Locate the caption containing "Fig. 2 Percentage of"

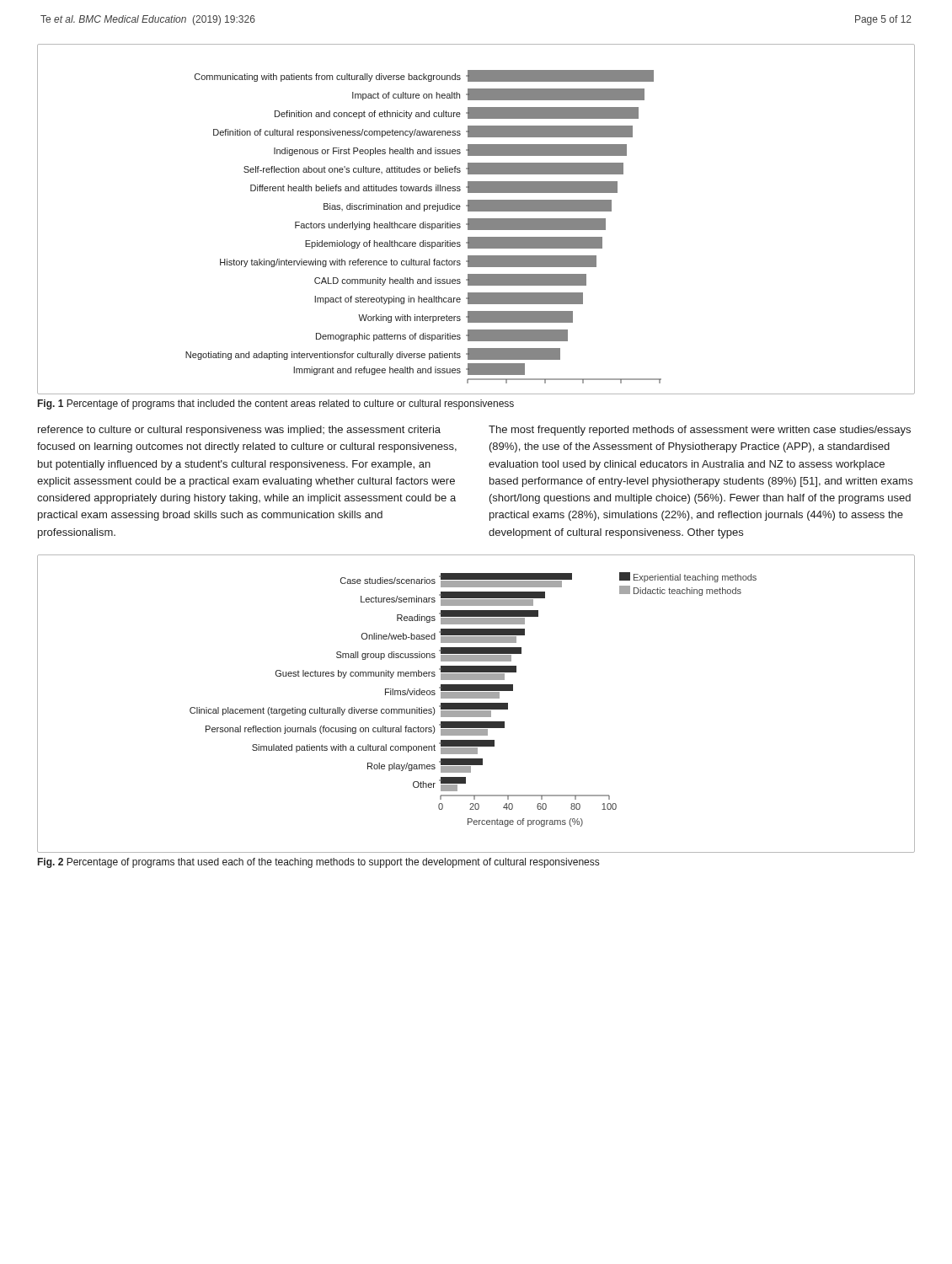[x=318, y=862]
